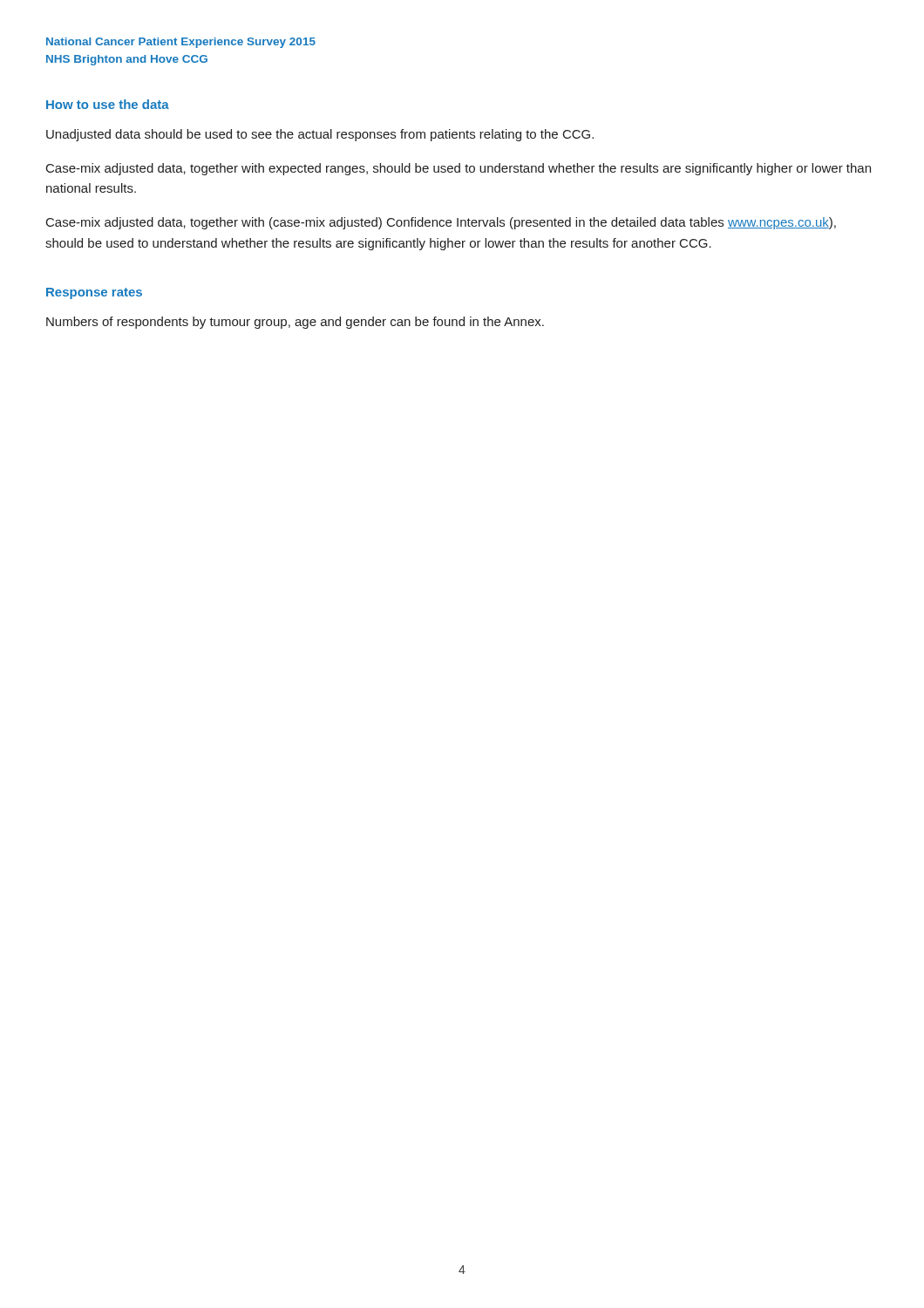This screenshot has width=924, height=1308.
Task: Select the region starting "Unadjusted data should"
Action: (320, 133)
